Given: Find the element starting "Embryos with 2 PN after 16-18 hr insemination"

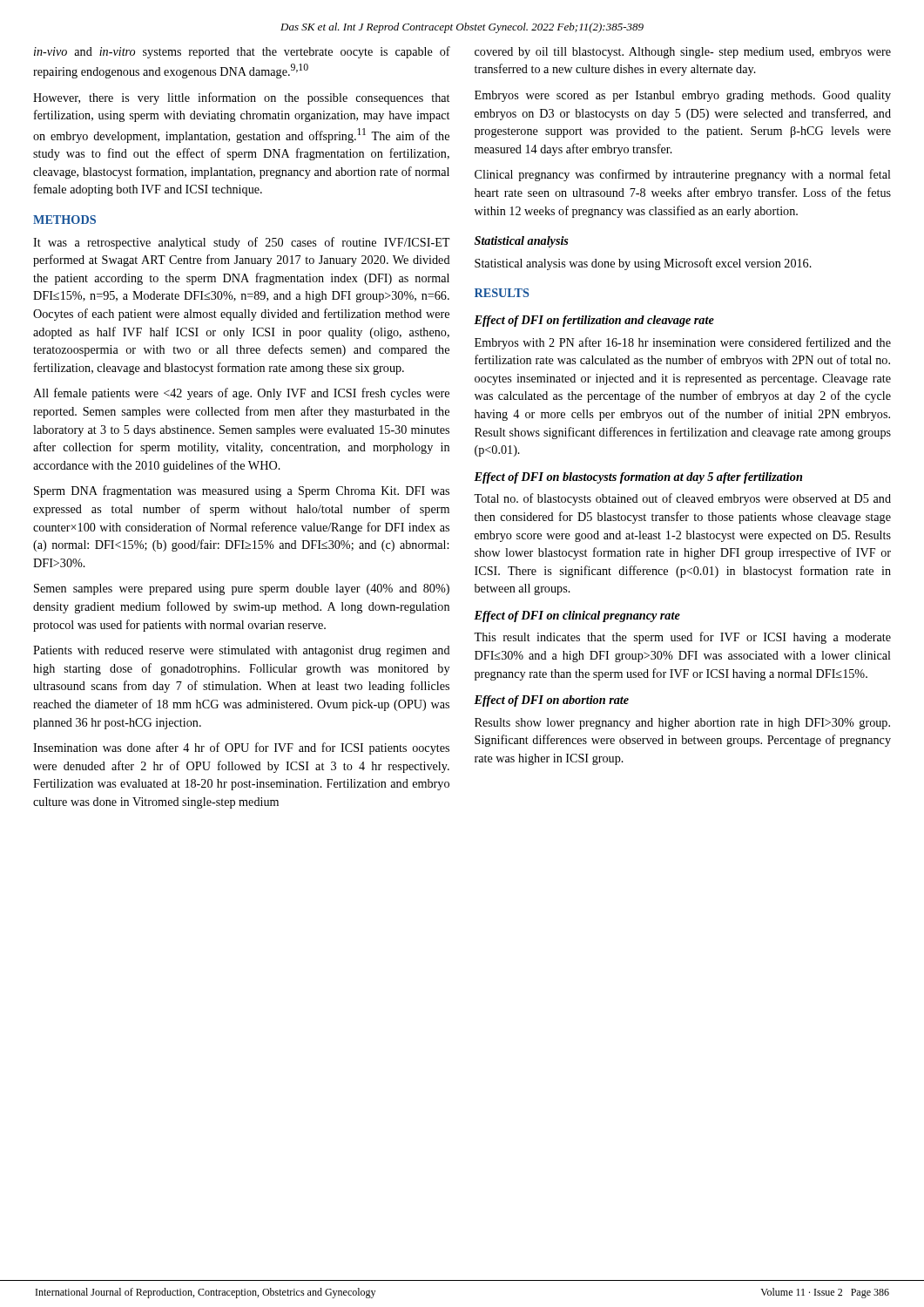Looking at the screenshot, I should click(x=683, y=396).
